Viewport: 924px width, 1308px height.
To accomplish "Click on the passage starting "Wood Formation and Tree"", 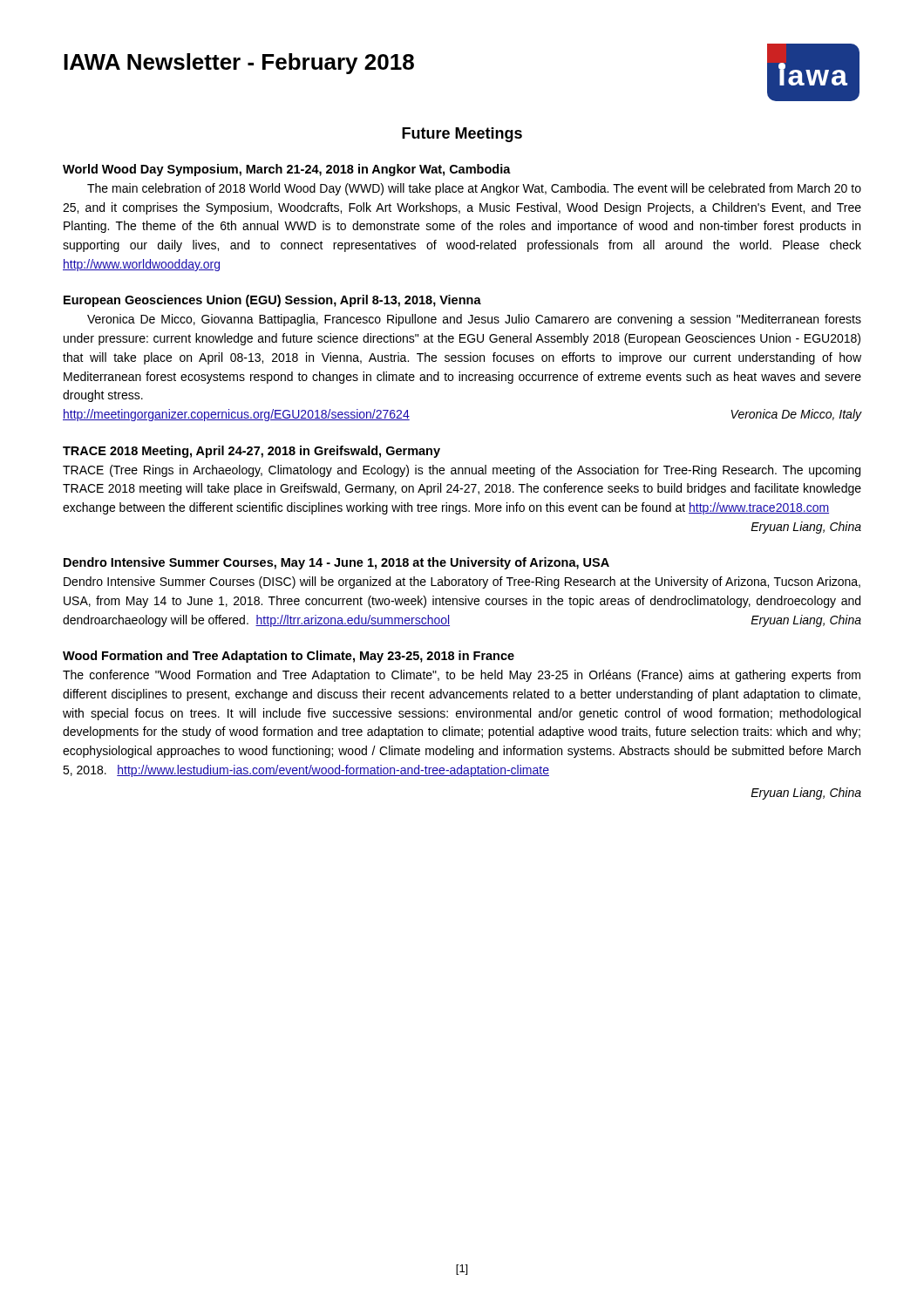I will tap(289, 656).
